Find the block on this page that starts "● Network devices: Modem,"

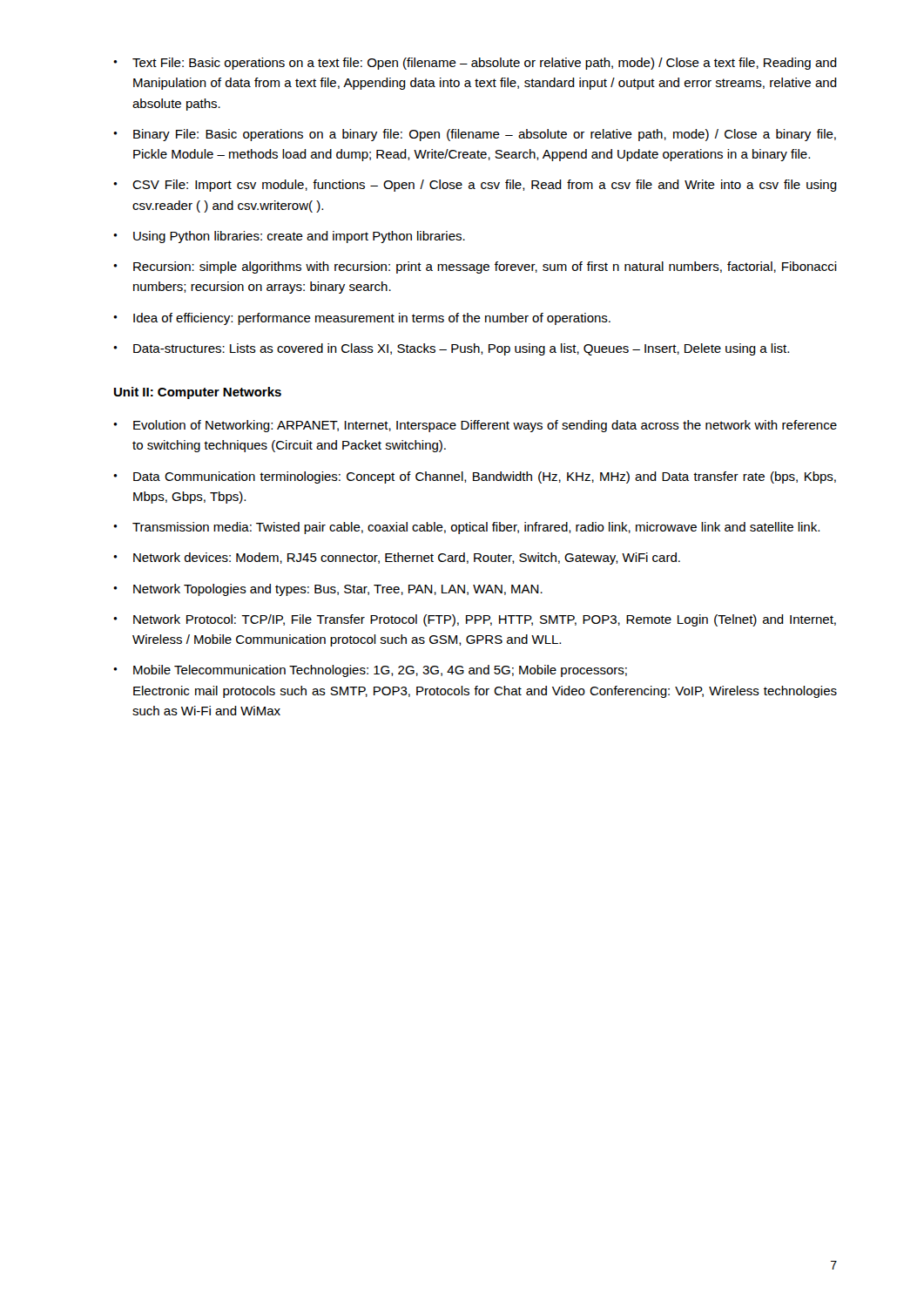click(475, 558)
